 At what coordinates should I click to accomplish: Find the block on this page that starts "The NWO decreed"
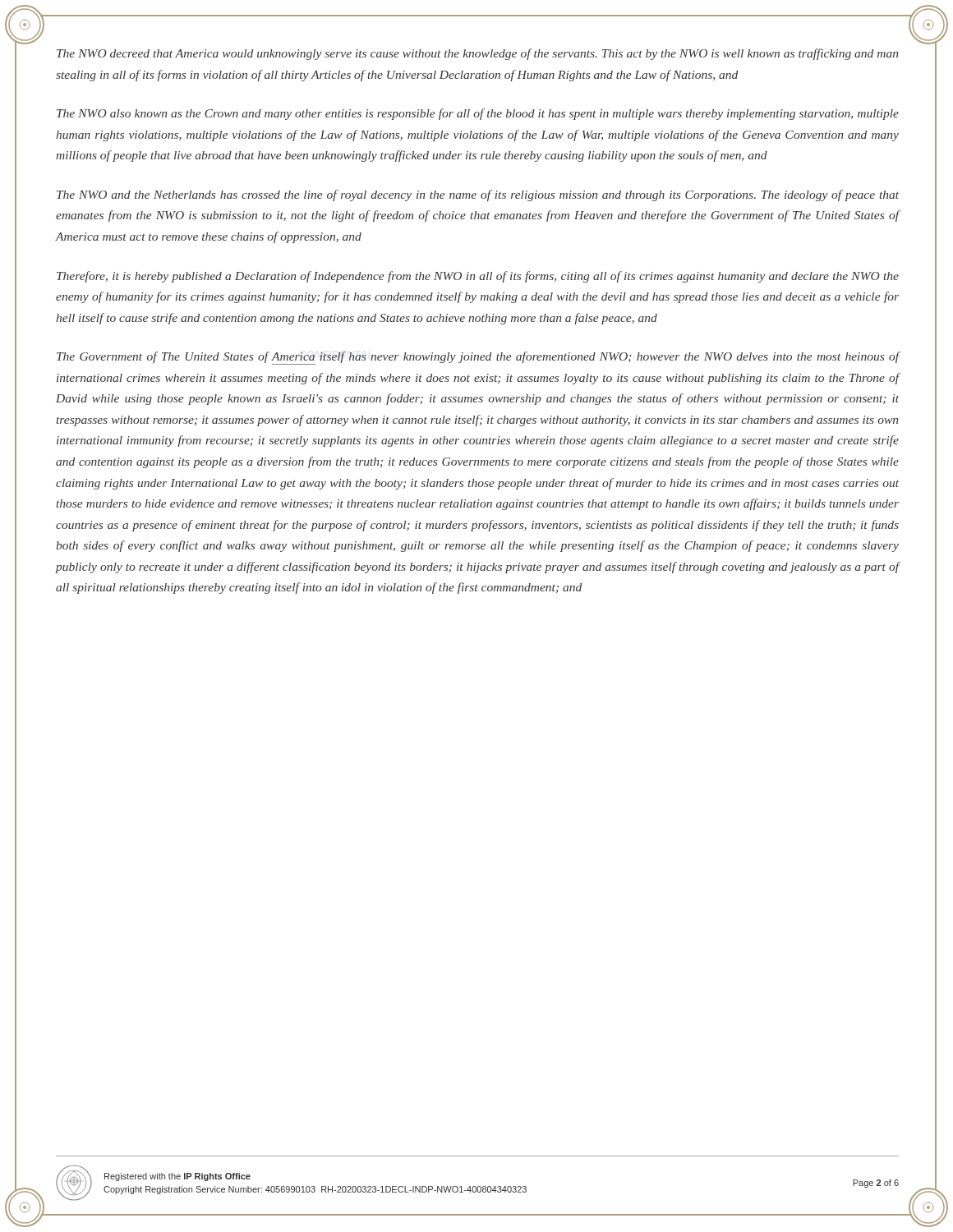[477, 63]
